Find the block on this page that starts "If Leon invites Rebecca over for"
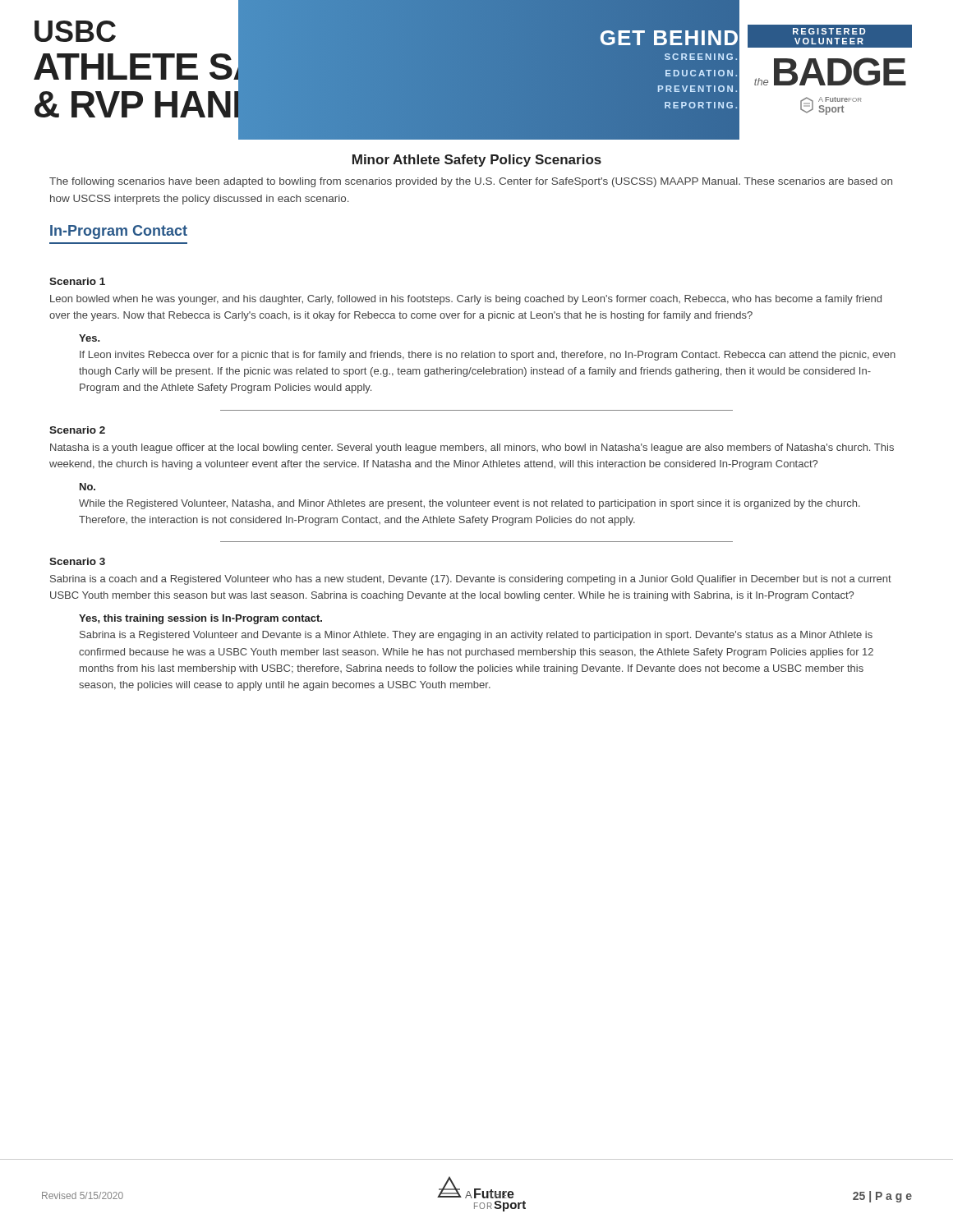 [x=487, y=371]
